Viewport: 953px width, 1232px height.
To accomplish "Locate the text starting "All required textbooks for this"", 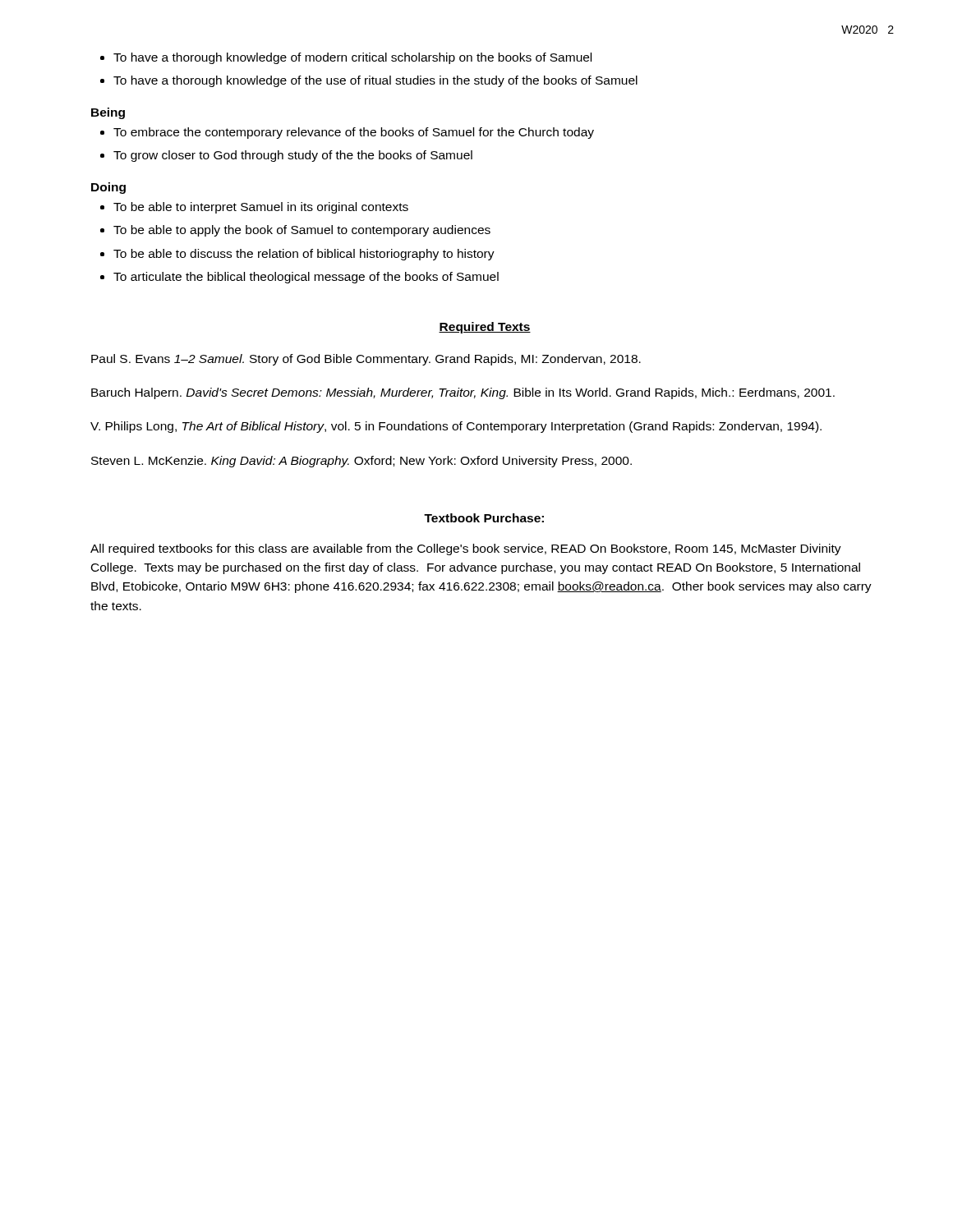I will 481,577.
